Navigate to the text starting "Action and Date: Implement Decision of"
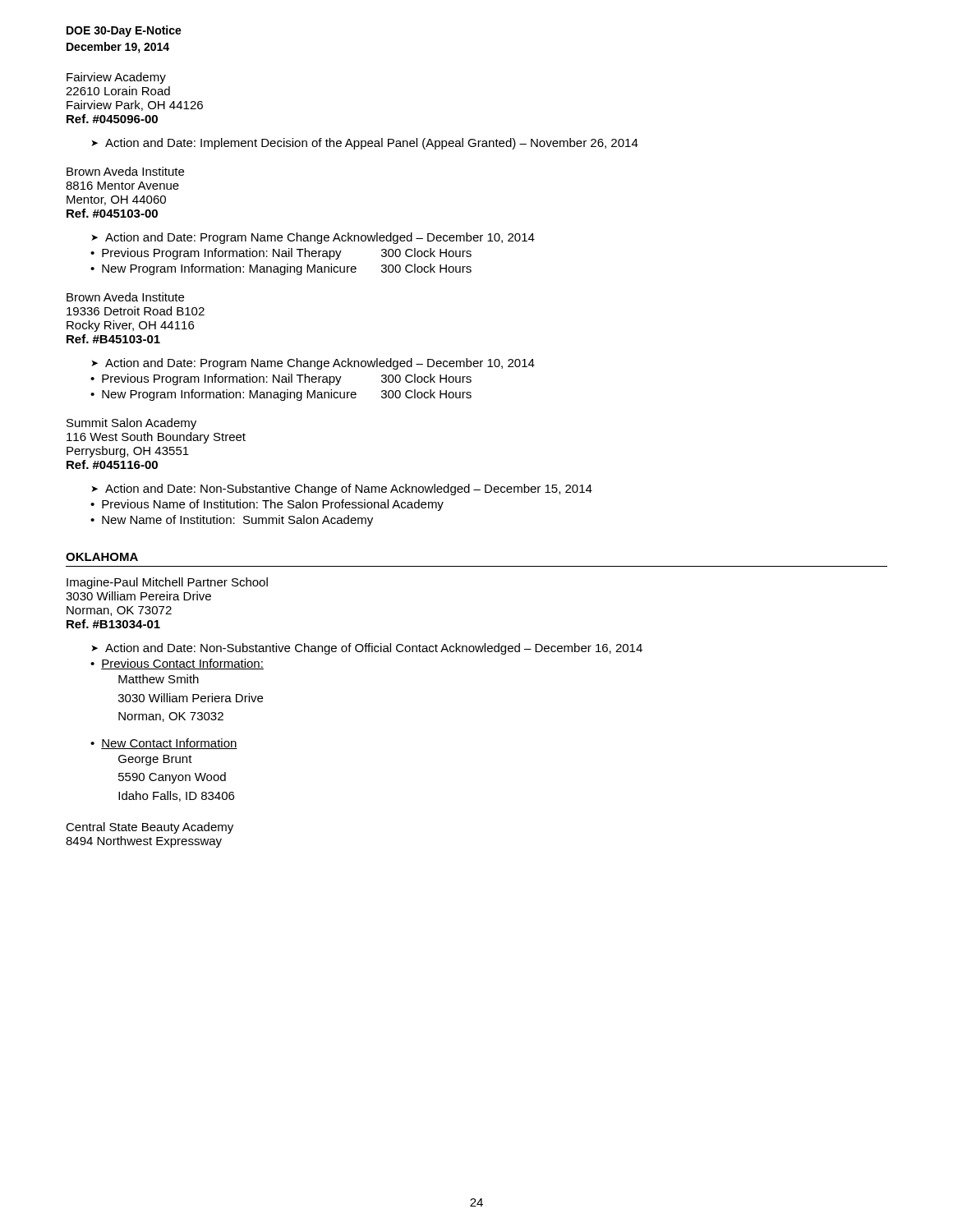Image resolution: width=953 pixels, height=1232 pixels. [372, 143]
